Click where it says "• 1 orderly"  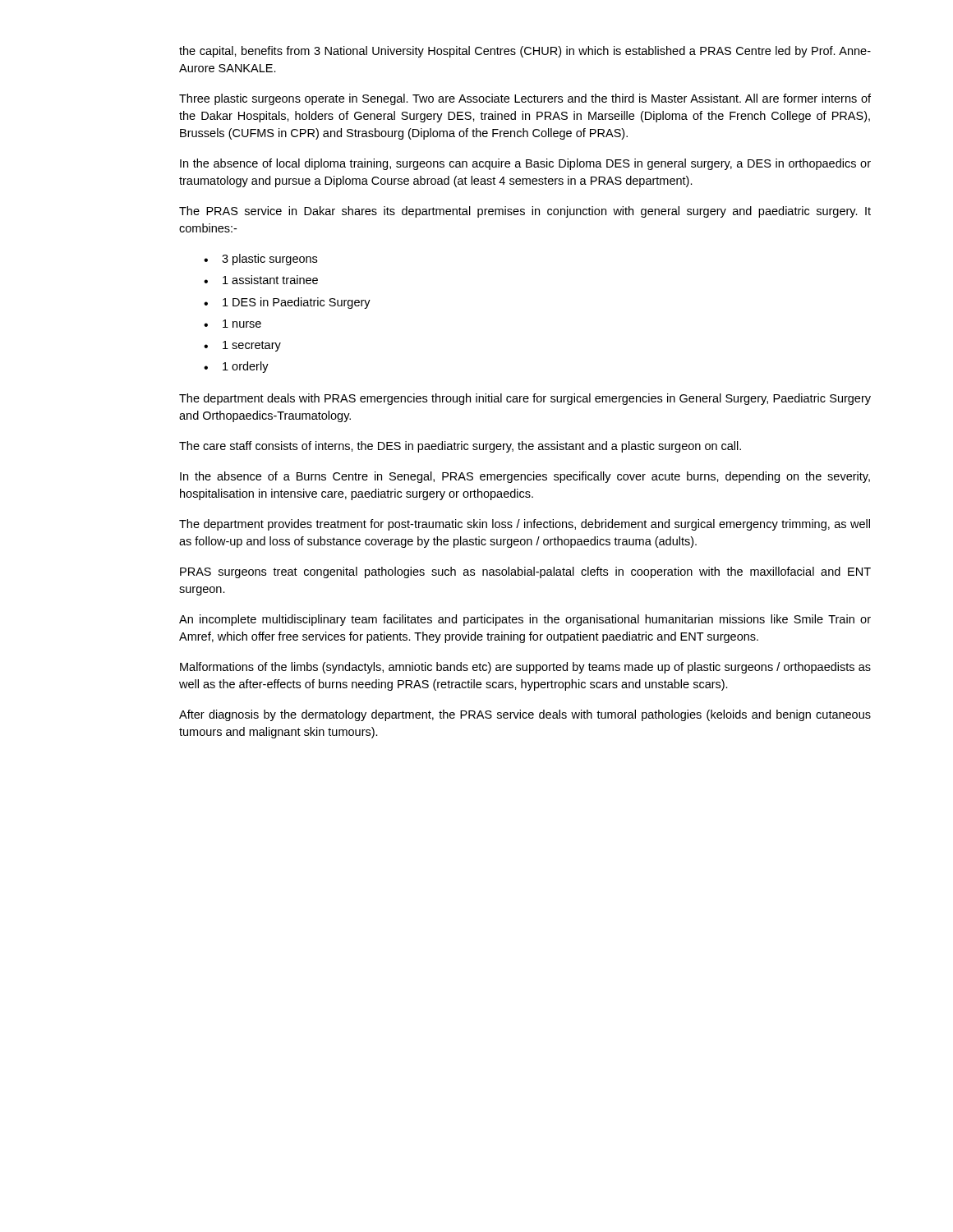tap(236, 367)
